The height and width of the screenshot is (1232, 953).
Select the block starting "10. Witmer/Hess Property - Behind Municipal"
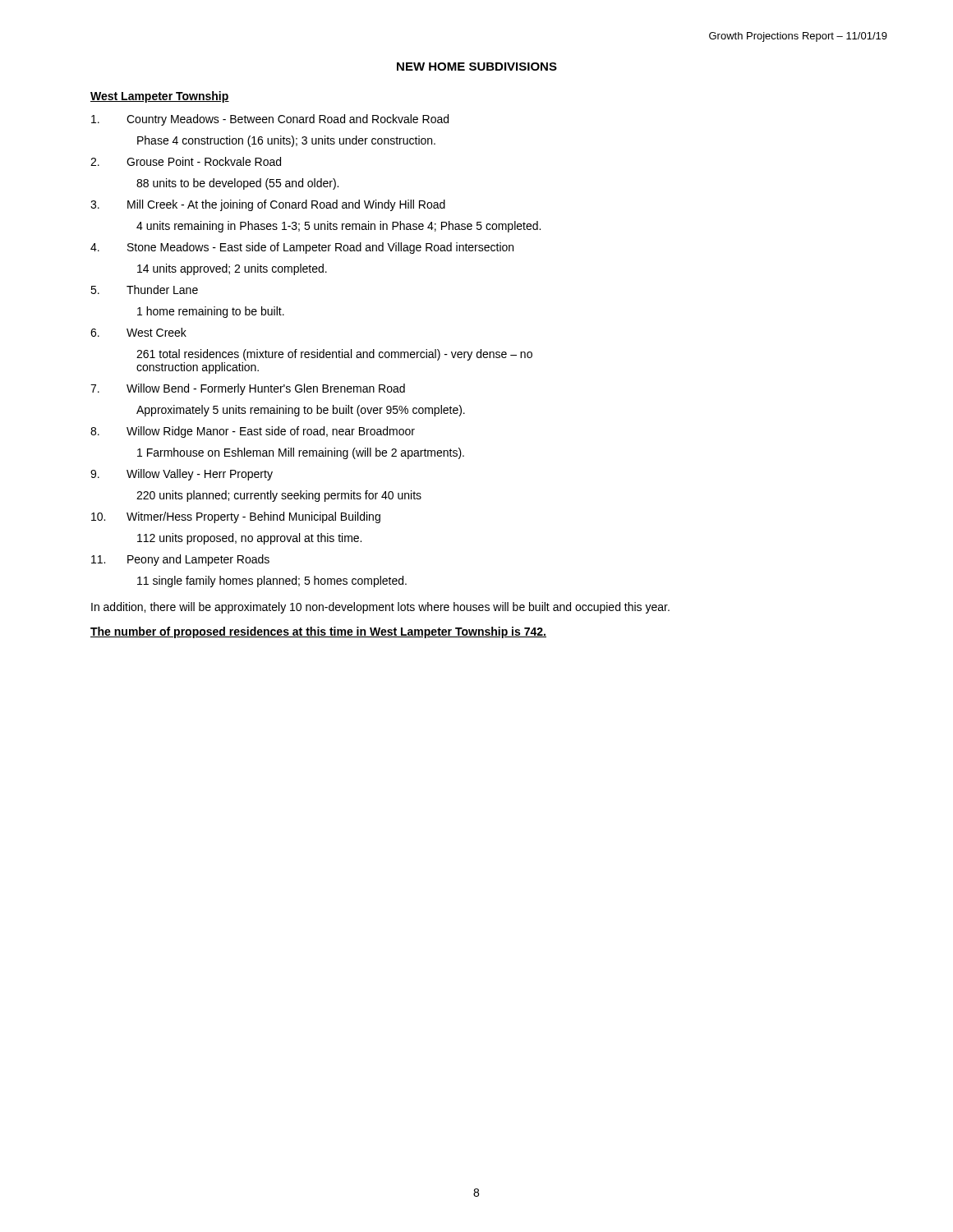click(x=236, y=517)
